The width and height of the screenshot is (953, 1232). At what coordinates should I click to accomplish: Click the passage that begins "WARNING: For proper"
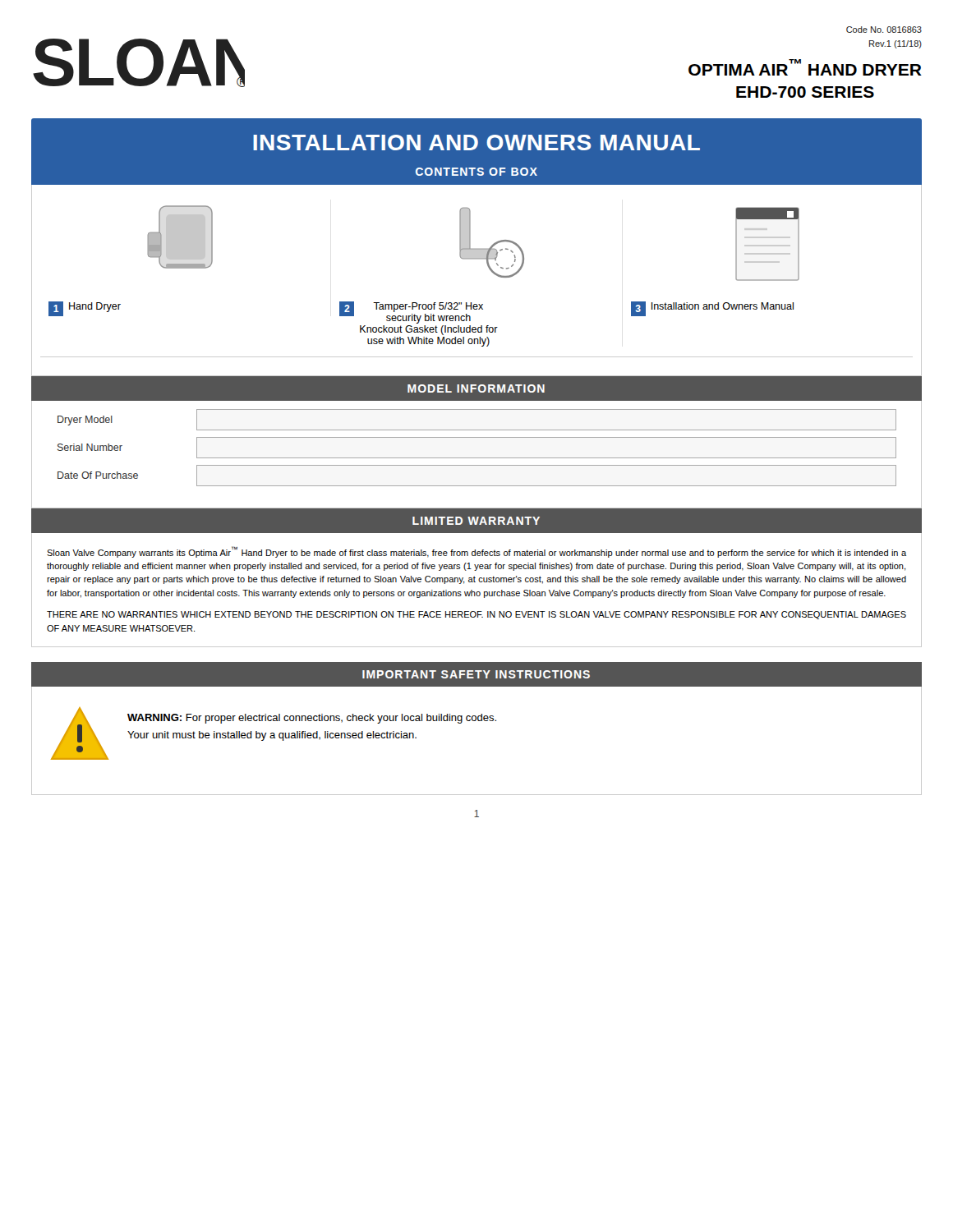click(x=312, y=726)
